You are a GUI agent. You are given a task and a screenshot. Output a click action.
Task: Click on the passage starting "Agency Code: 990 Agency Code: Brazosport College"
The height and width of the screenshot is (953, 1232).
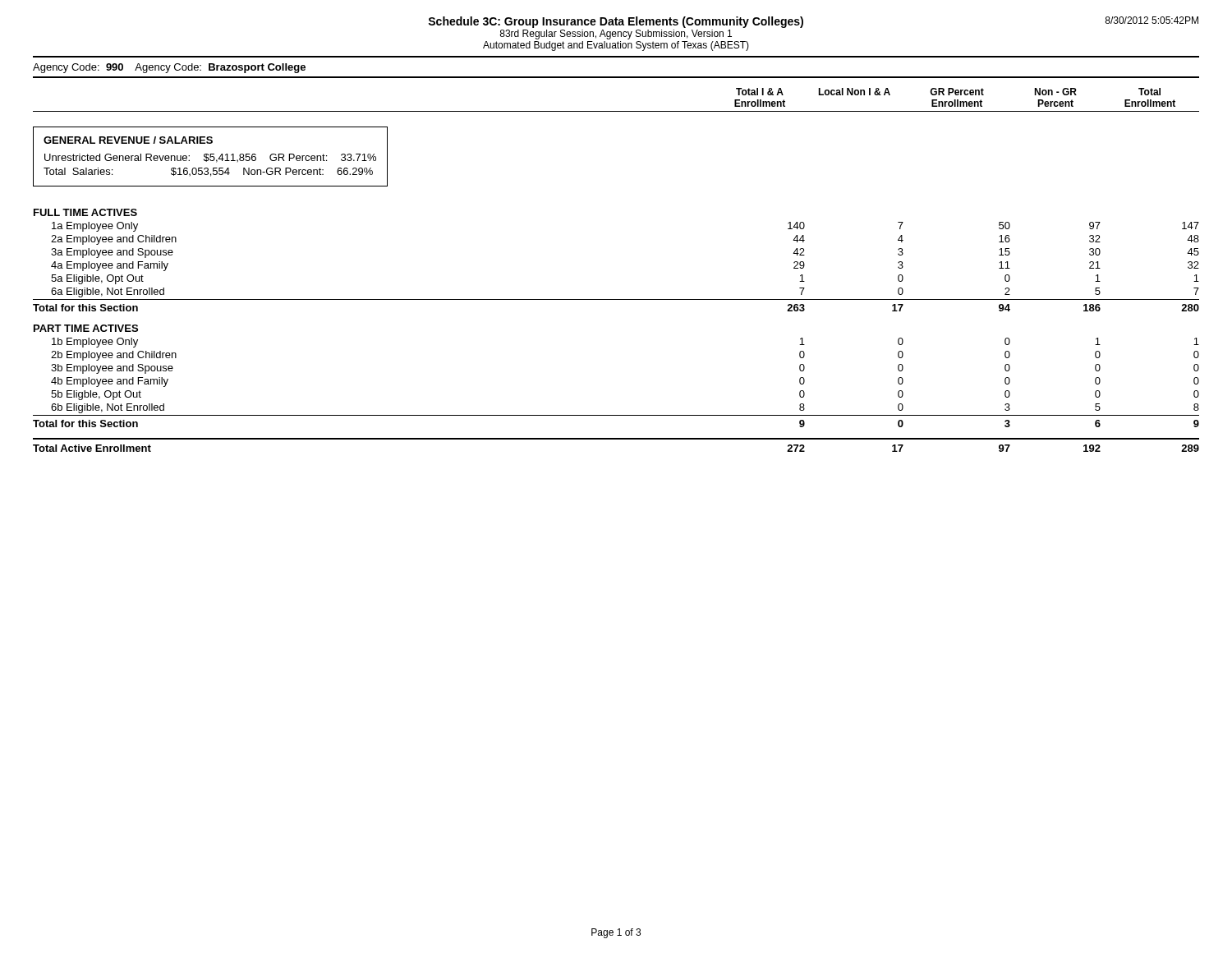(x=169, y=67)
